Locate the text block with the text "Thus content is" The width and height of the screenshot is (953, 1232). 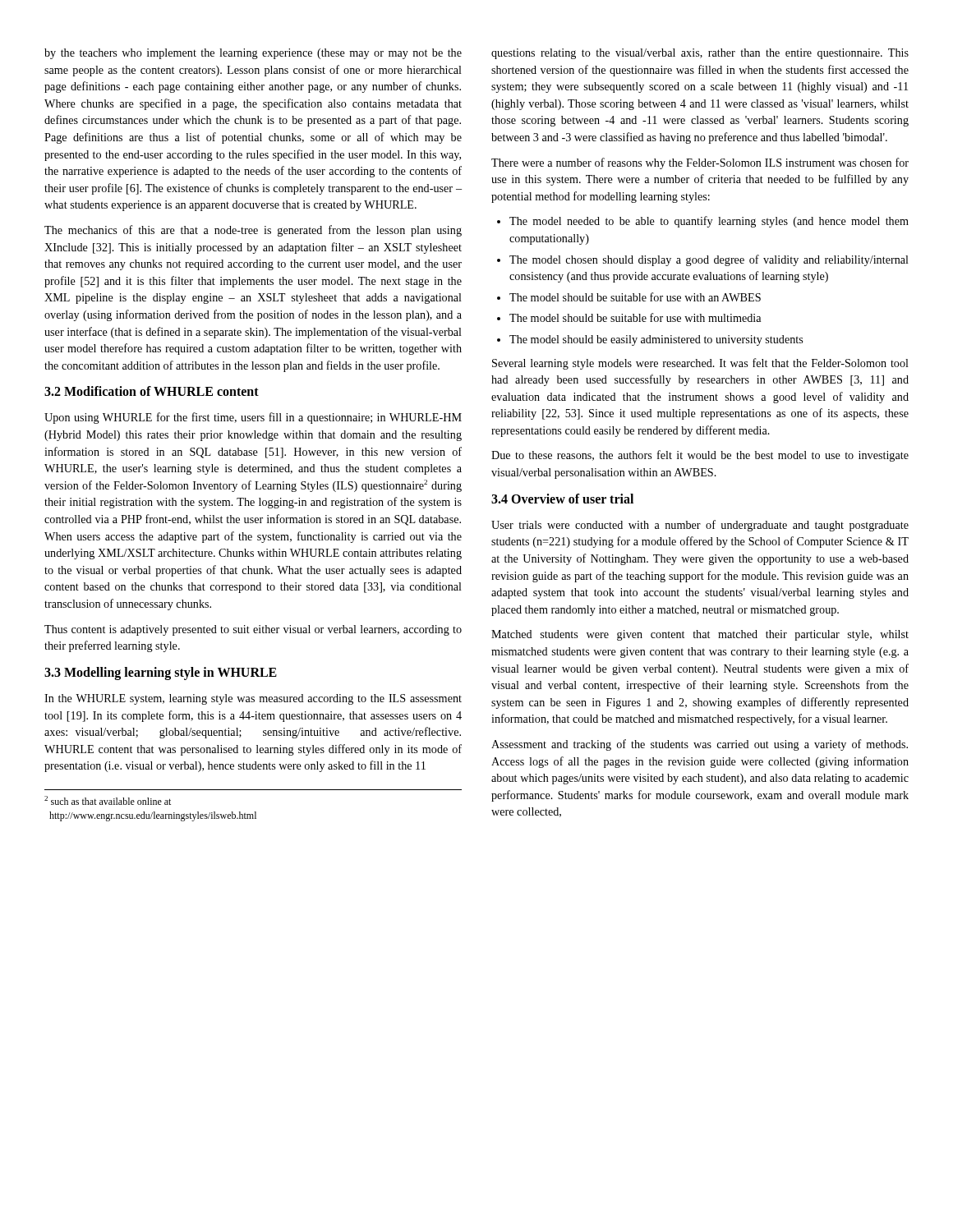[x=253, y=637]
